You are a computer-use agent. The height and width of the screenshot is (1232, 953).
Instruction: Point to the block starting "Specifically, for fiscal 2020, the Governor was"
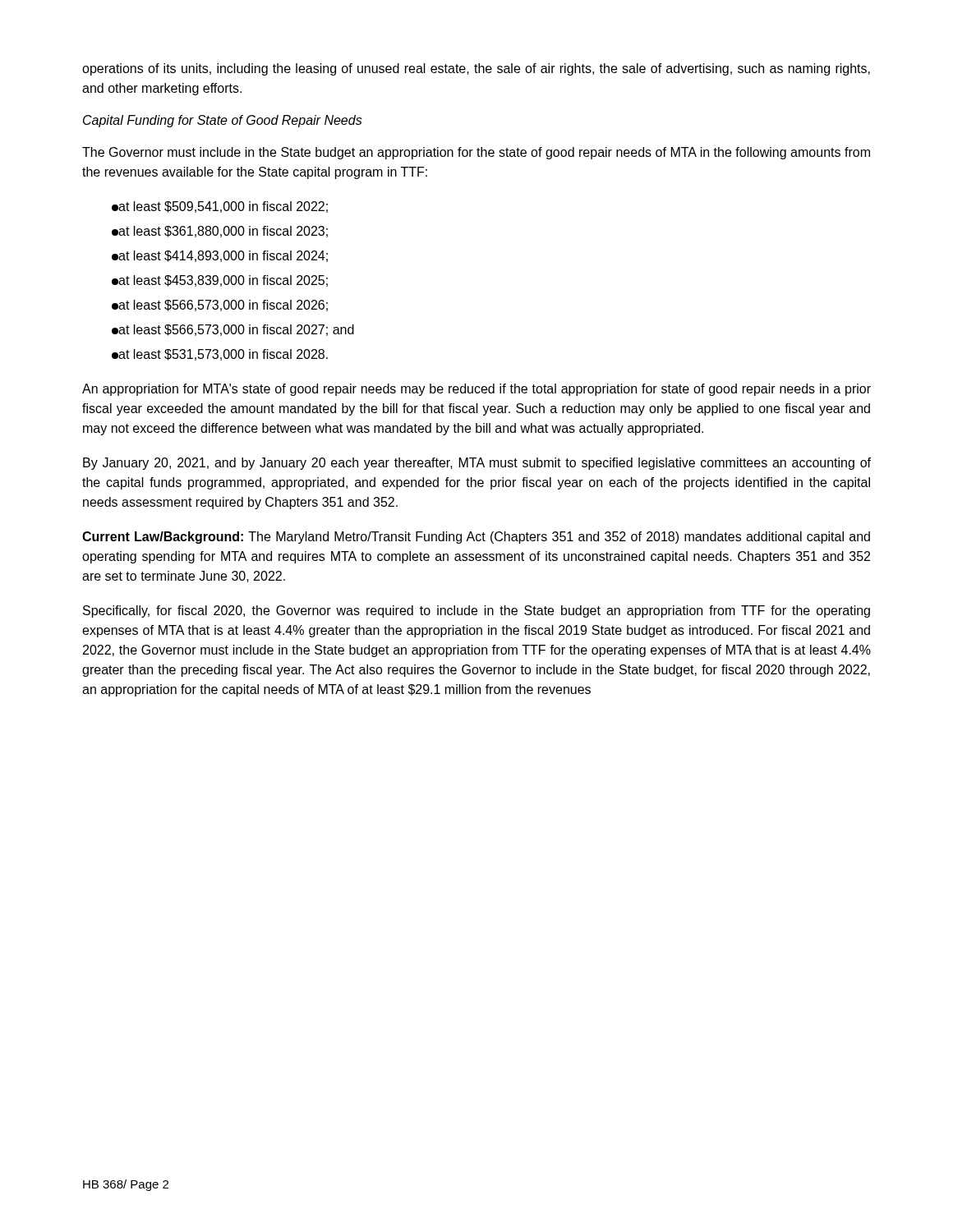point(476,650)
